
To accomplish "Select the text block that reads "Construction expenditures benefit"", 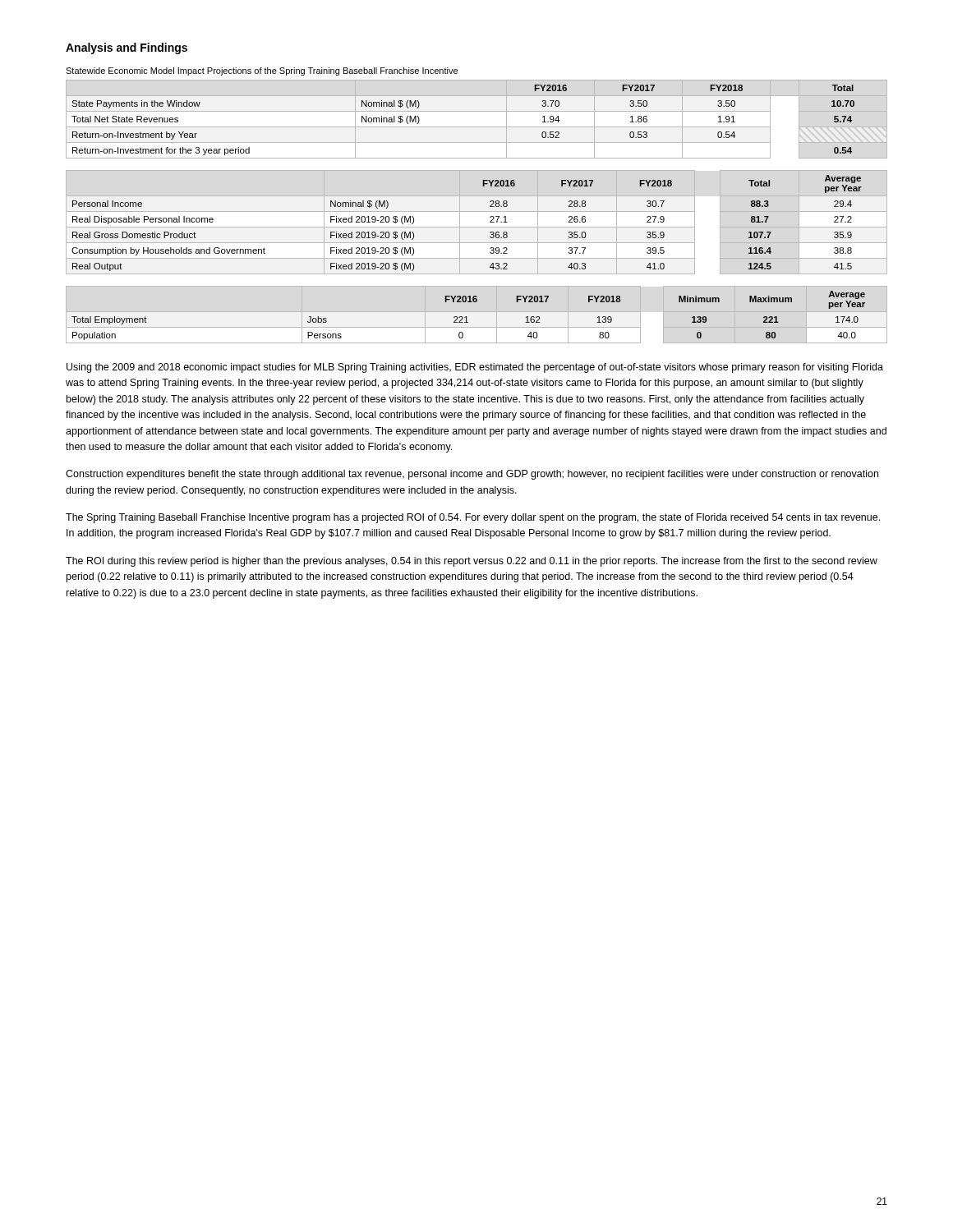I will pyautogui.click(x=472, y=482).
